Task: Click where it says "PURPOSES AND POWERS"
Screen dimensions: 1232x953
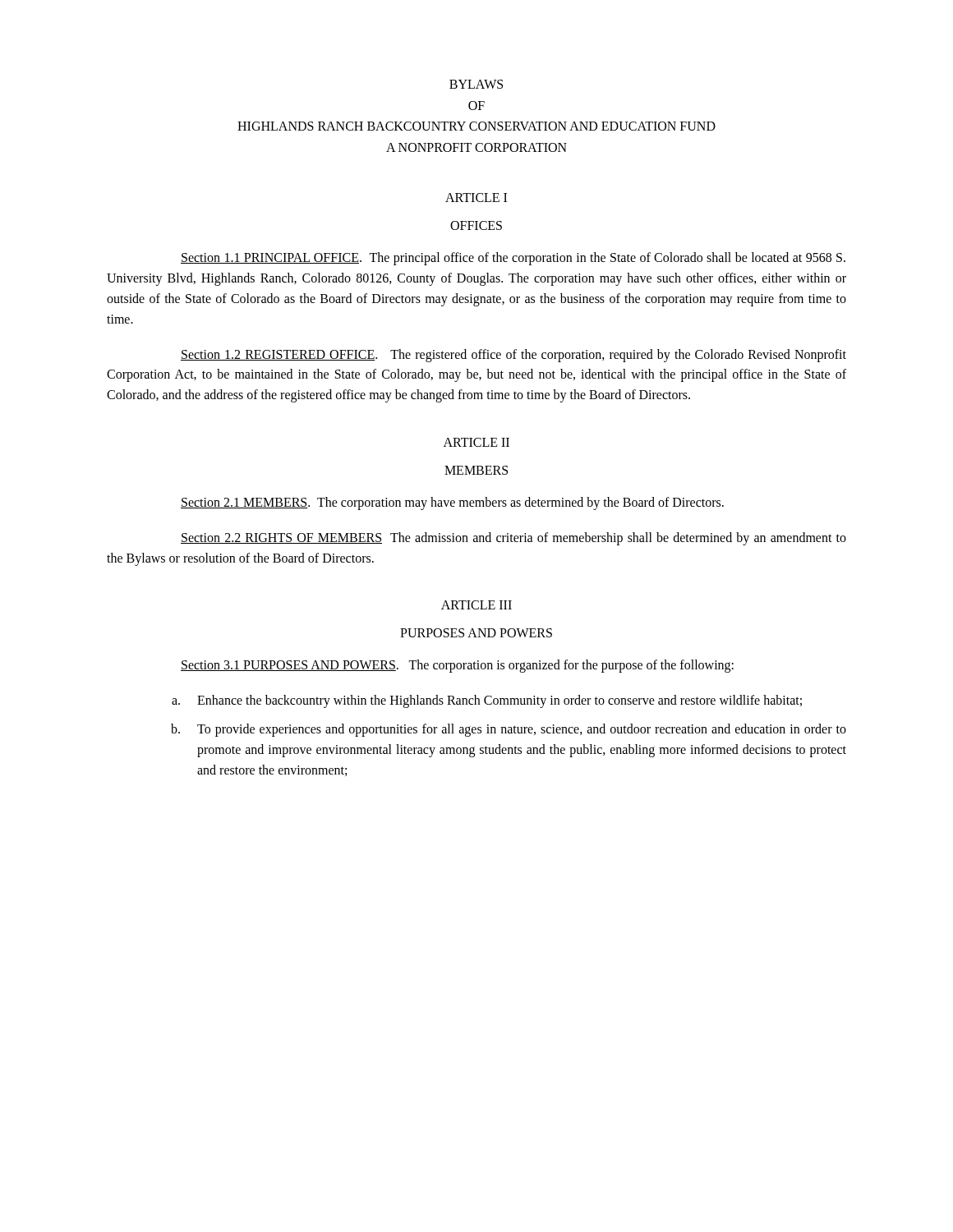Action: 476,633
